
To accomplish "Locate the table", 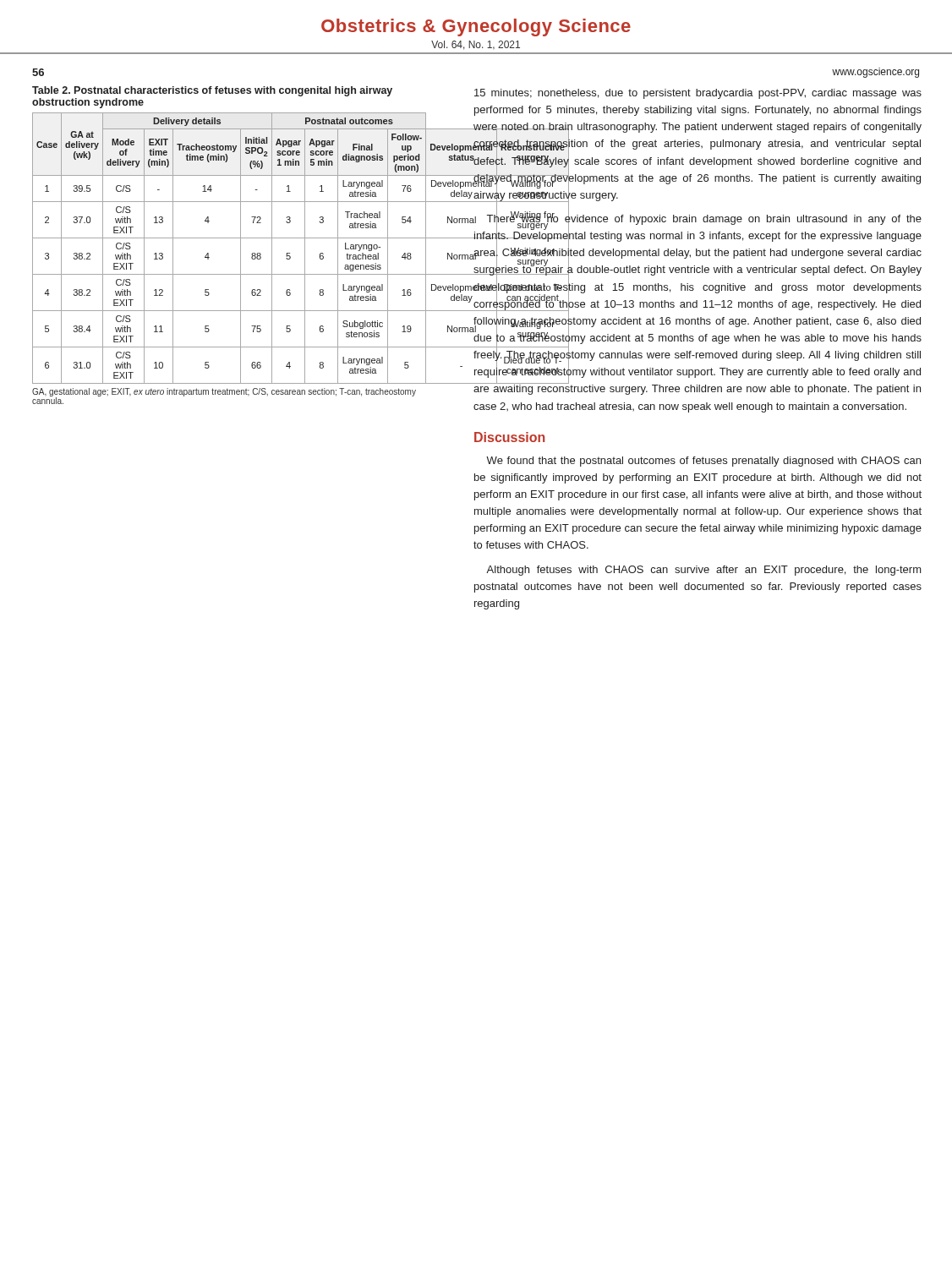I will point(231,248).
